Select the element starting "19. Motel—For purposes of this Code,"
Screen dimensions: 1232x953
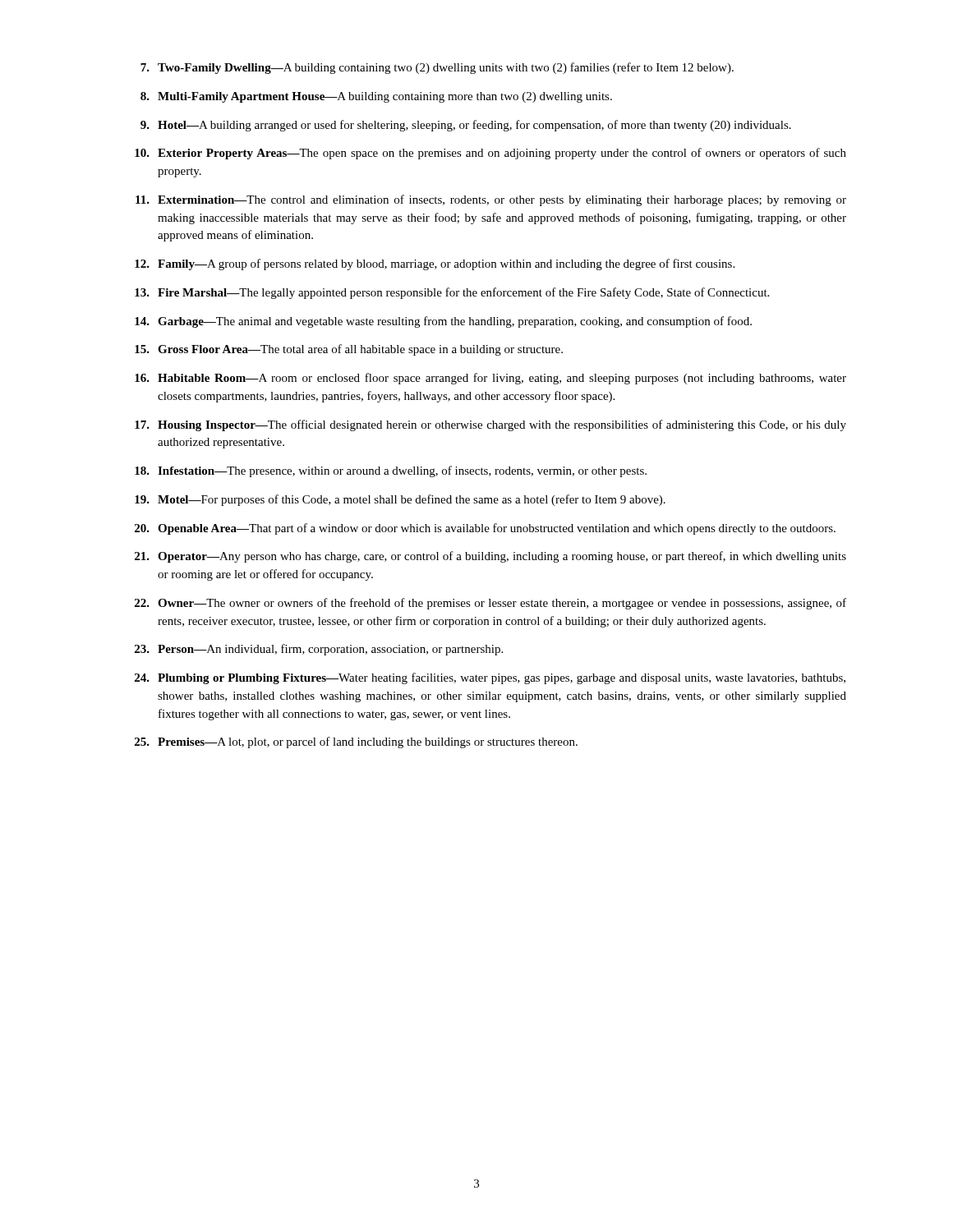coord(476,500)
